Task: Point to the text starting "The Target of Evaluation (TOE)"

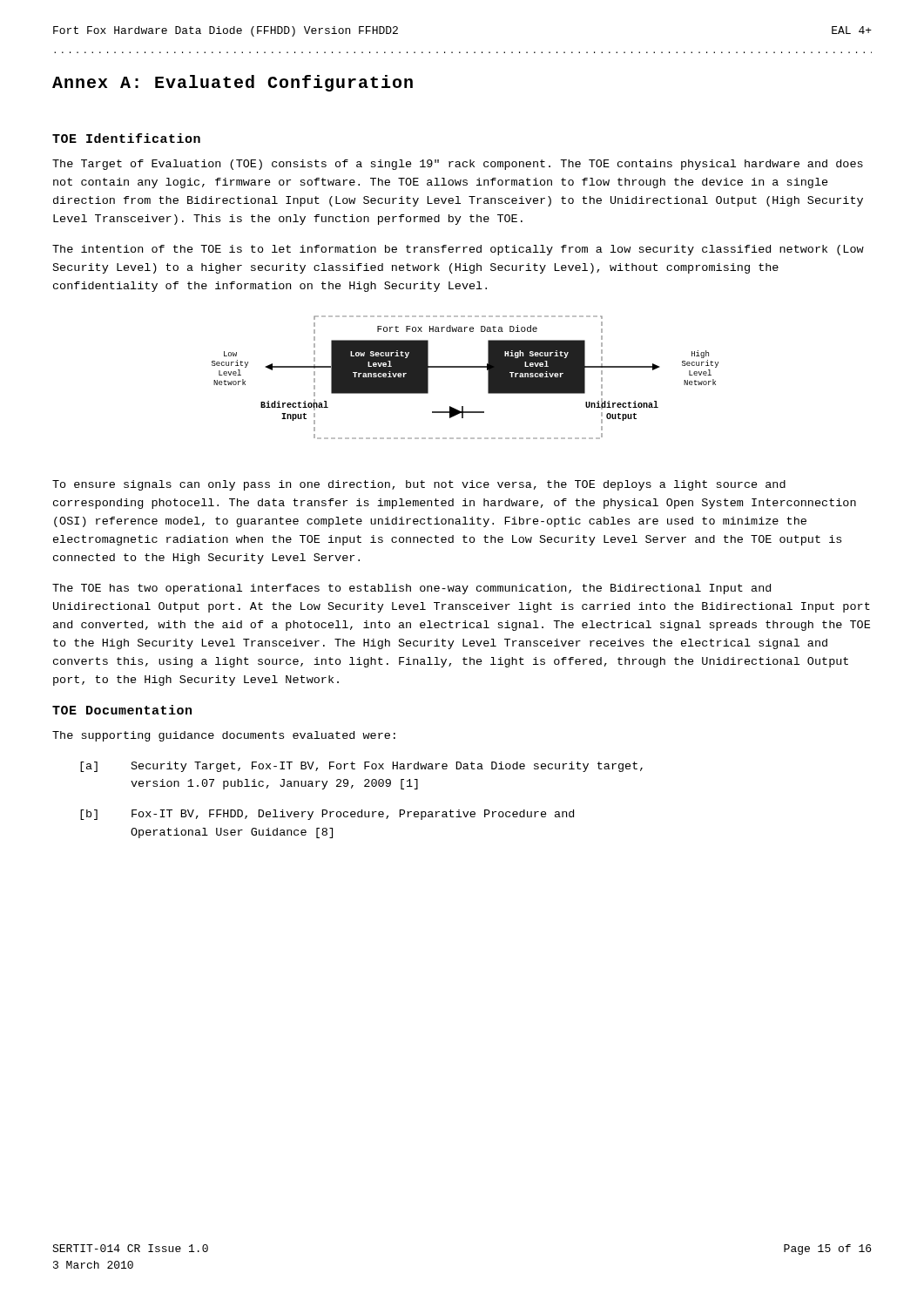Action: 458,192
